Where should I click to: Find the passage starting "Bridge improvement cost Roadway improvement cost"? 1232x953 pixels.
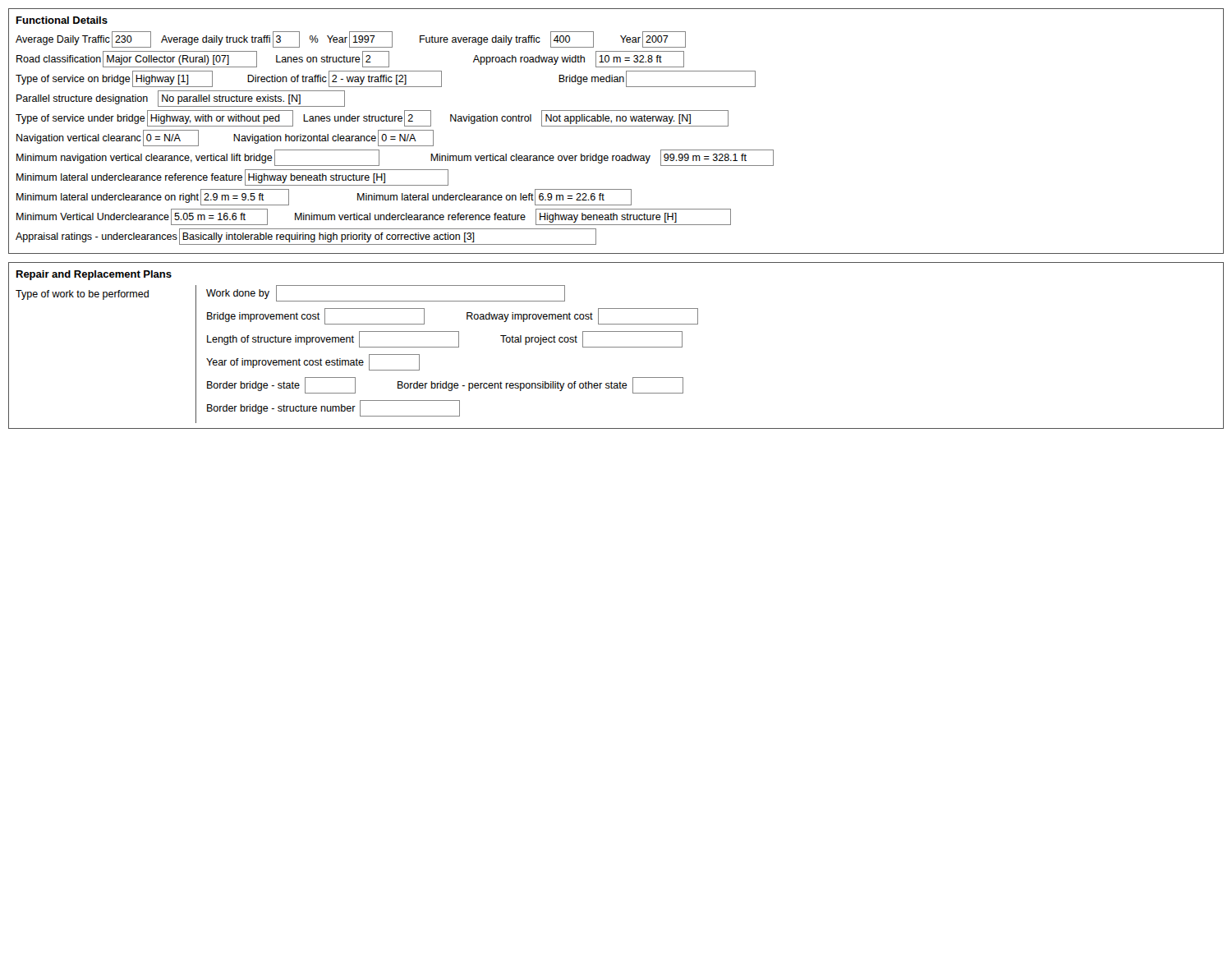[316, 317]
